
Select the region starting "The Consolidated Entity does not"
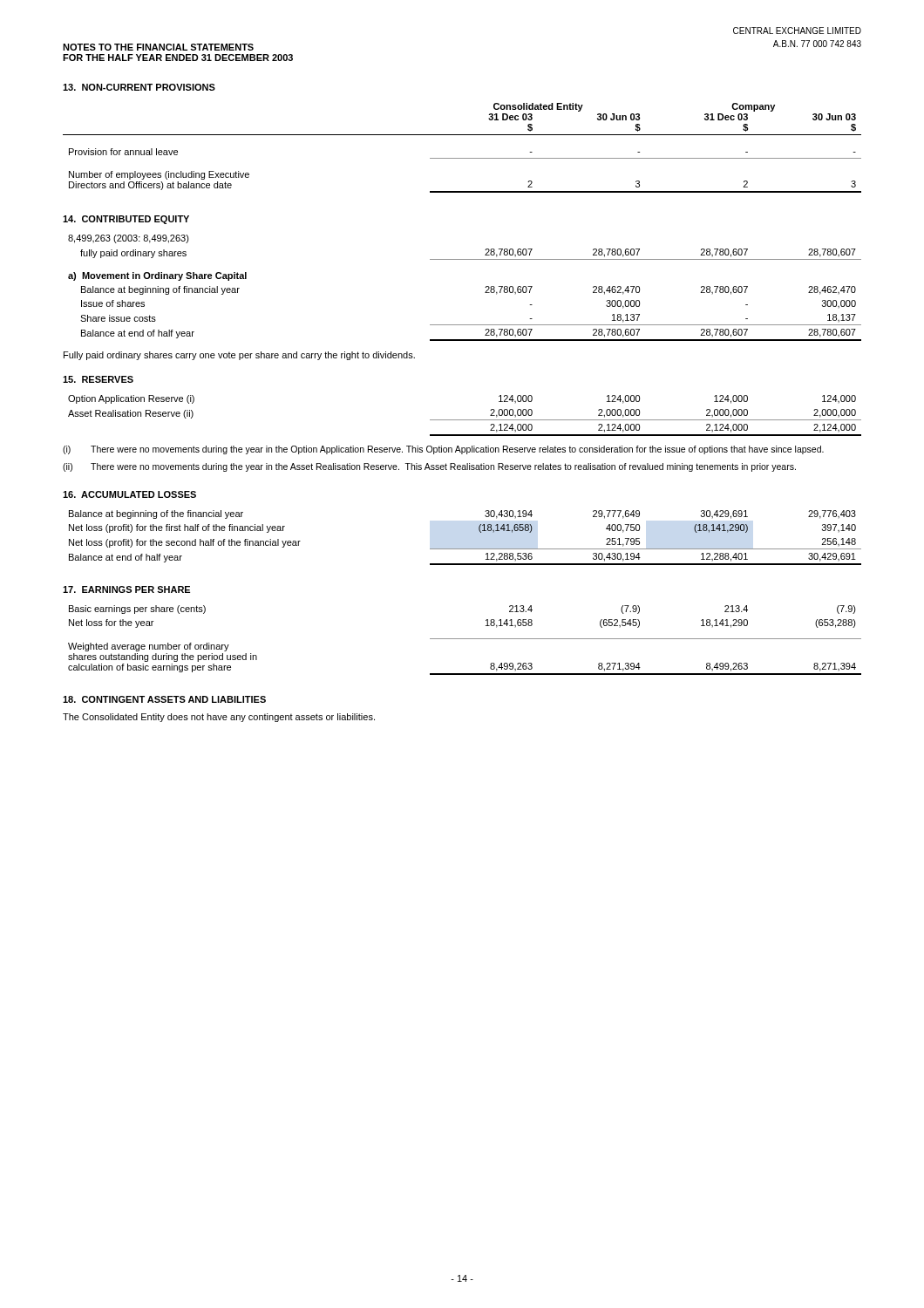[219, 717]
